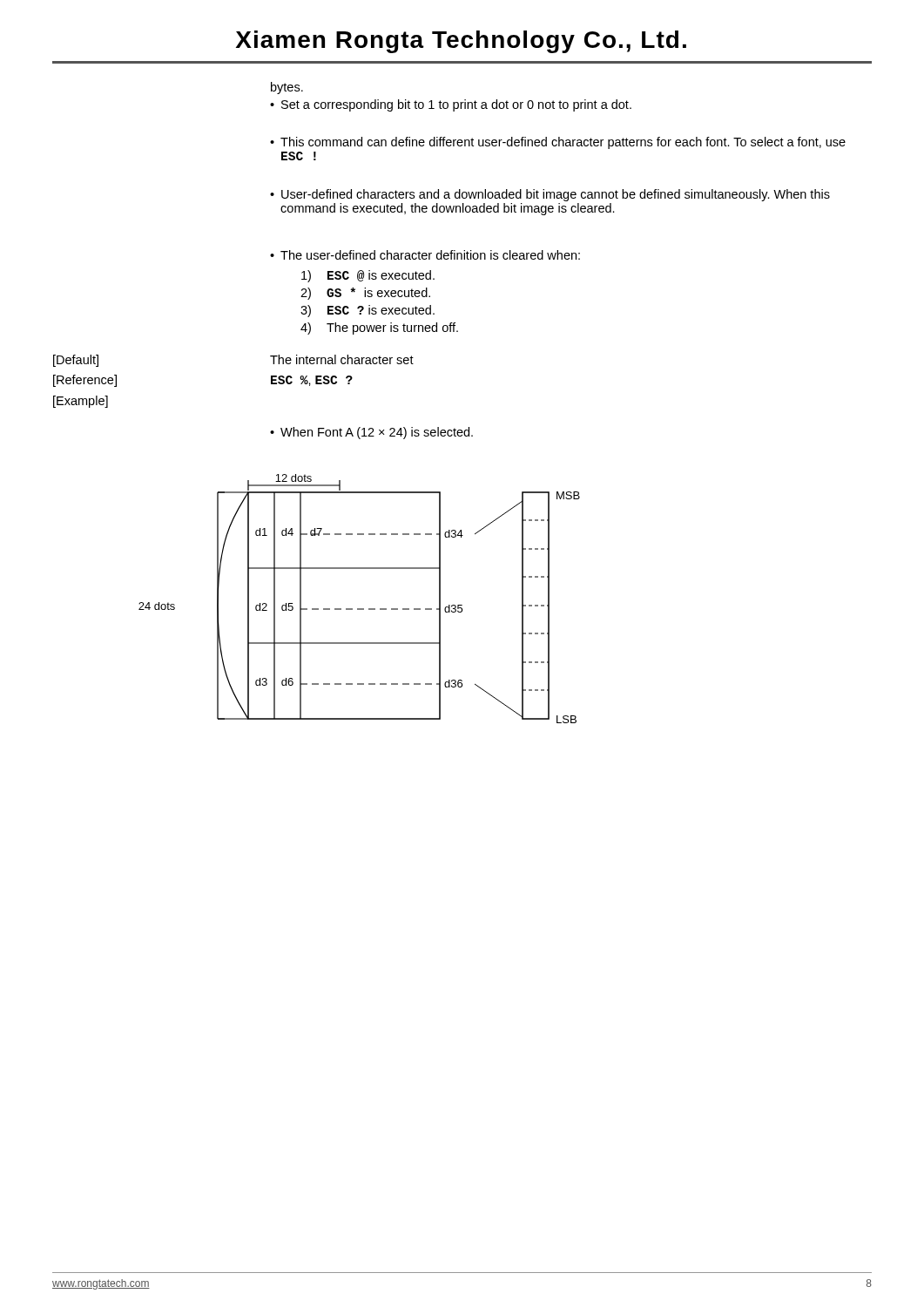Click on the list item containing "• User-defined characters and"

click(x=567, y=201)
